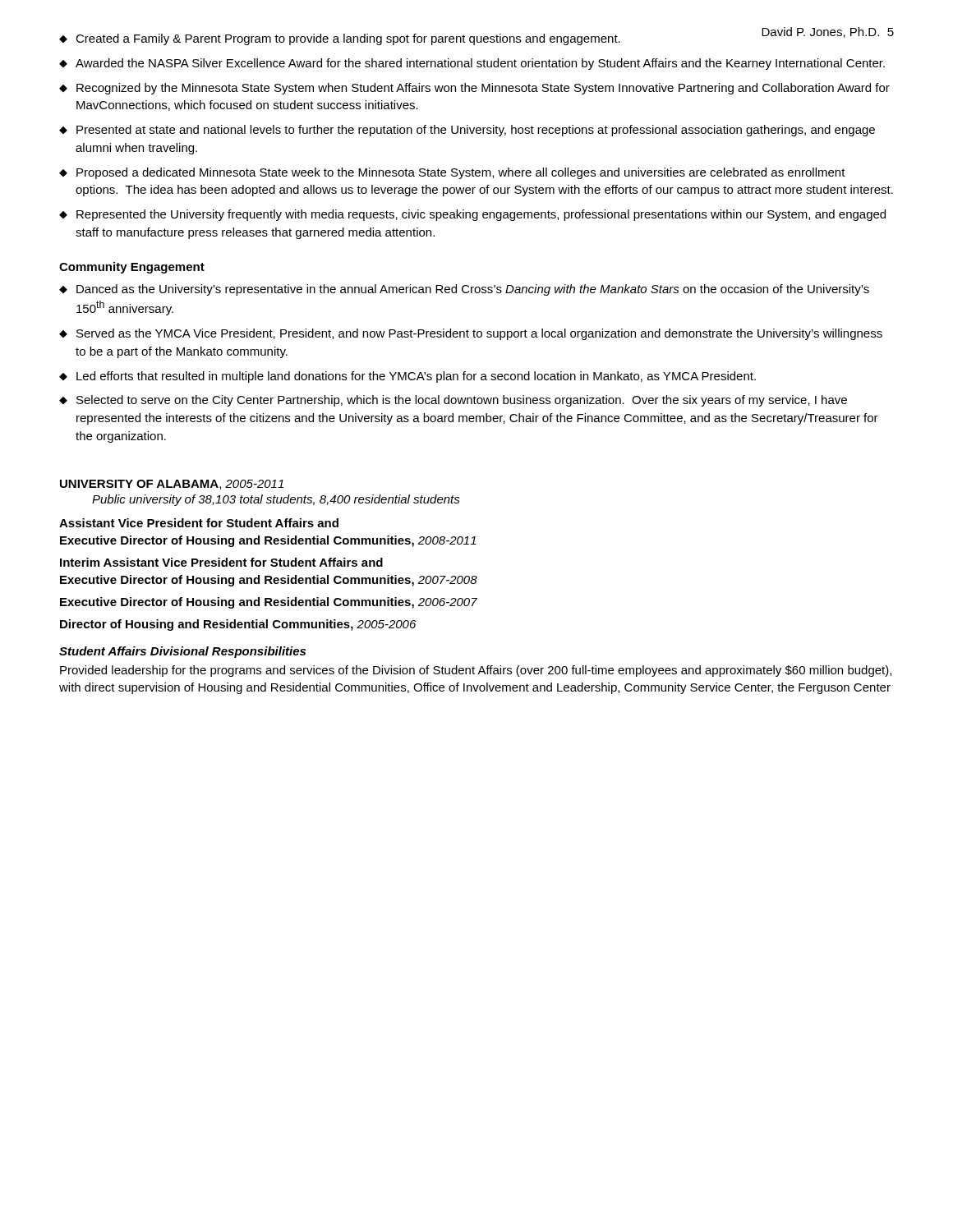Screen dimensions: 1232x953
Task: Find the list item that reads "◆ Created a"
Action: 340,38
